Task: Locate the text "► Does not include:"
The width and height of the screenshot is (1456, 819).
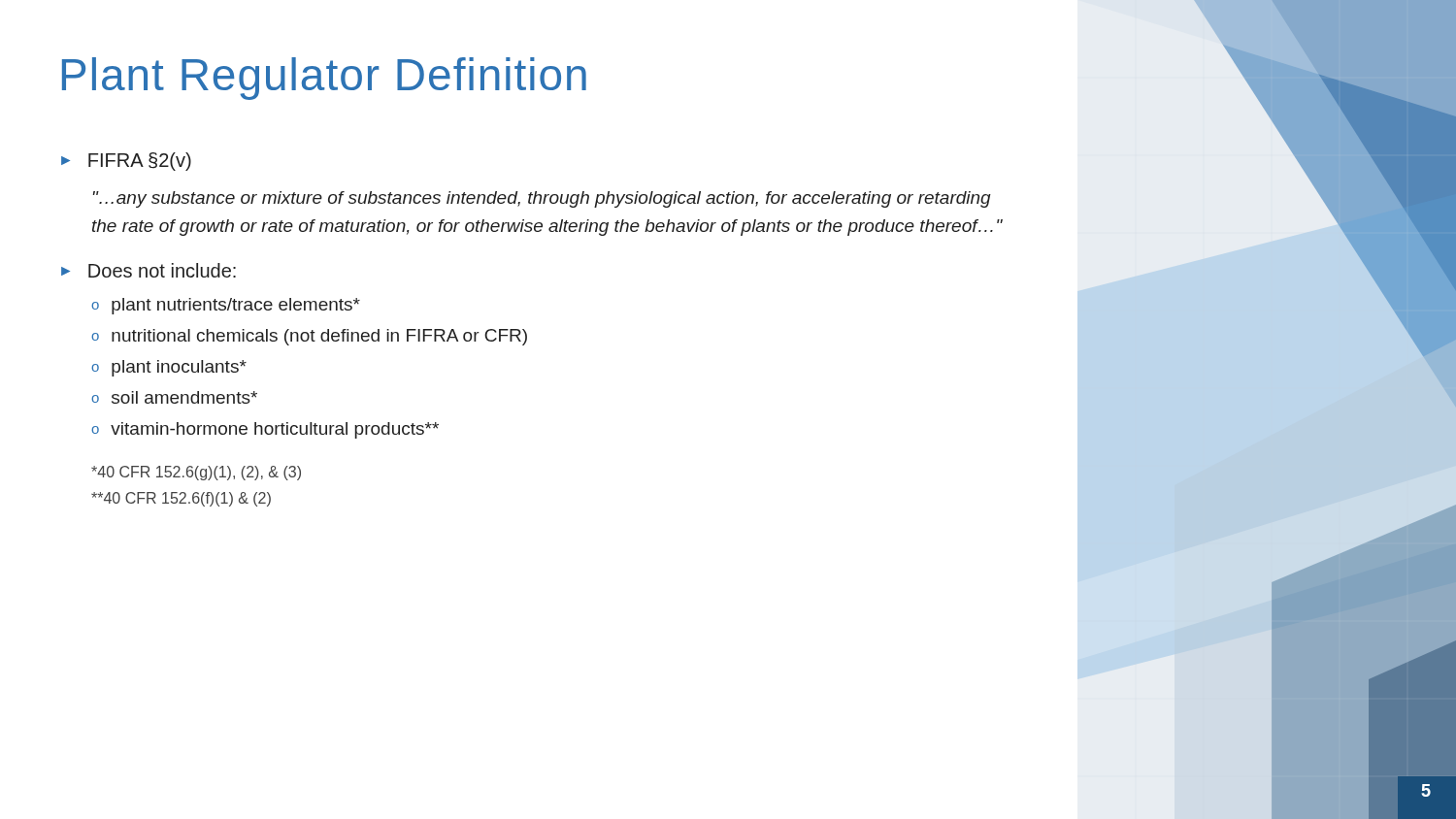Action: [148, 271]
